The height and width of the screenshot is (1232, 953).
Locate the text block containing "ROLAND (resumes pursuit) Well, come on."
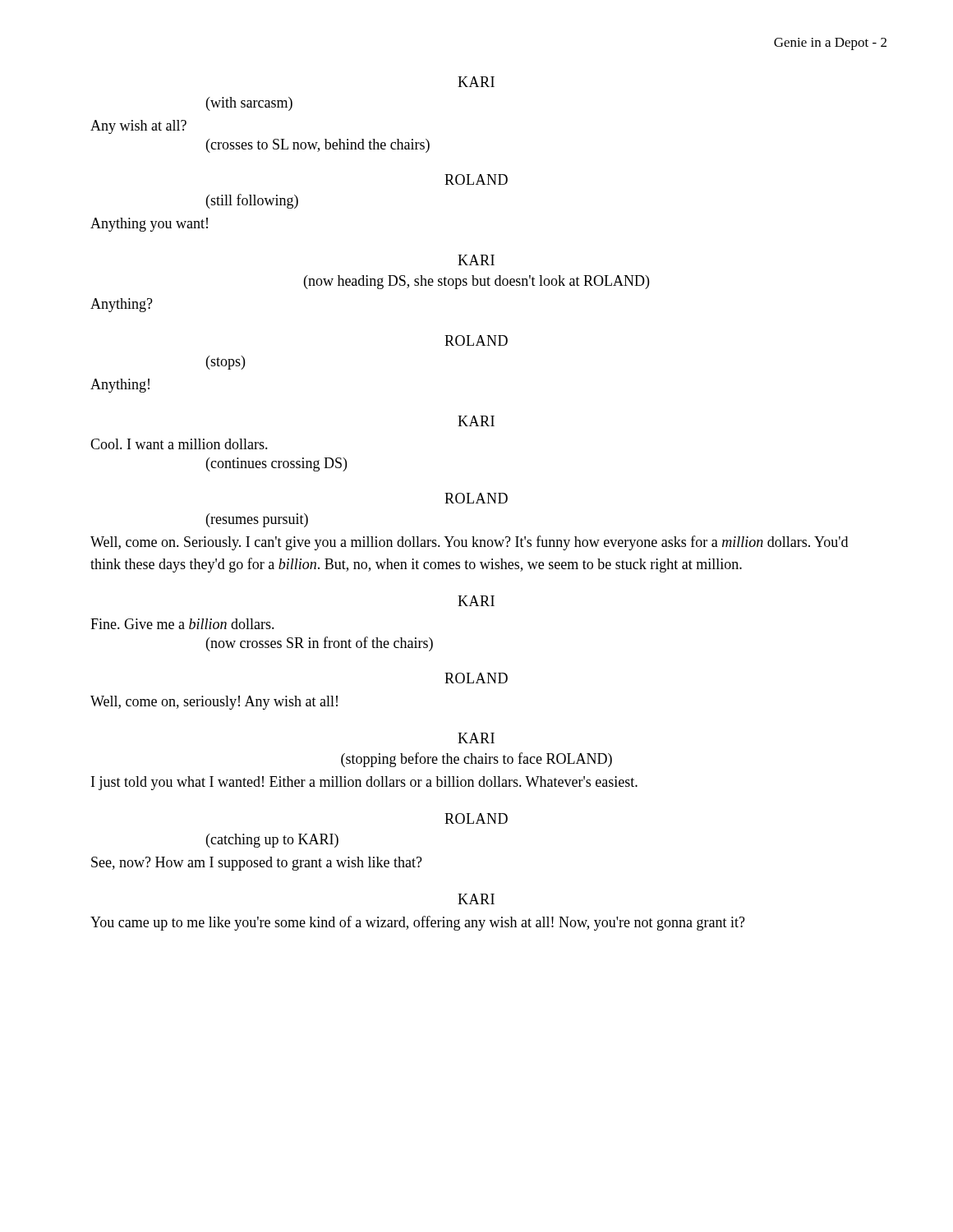pos(476,533)
